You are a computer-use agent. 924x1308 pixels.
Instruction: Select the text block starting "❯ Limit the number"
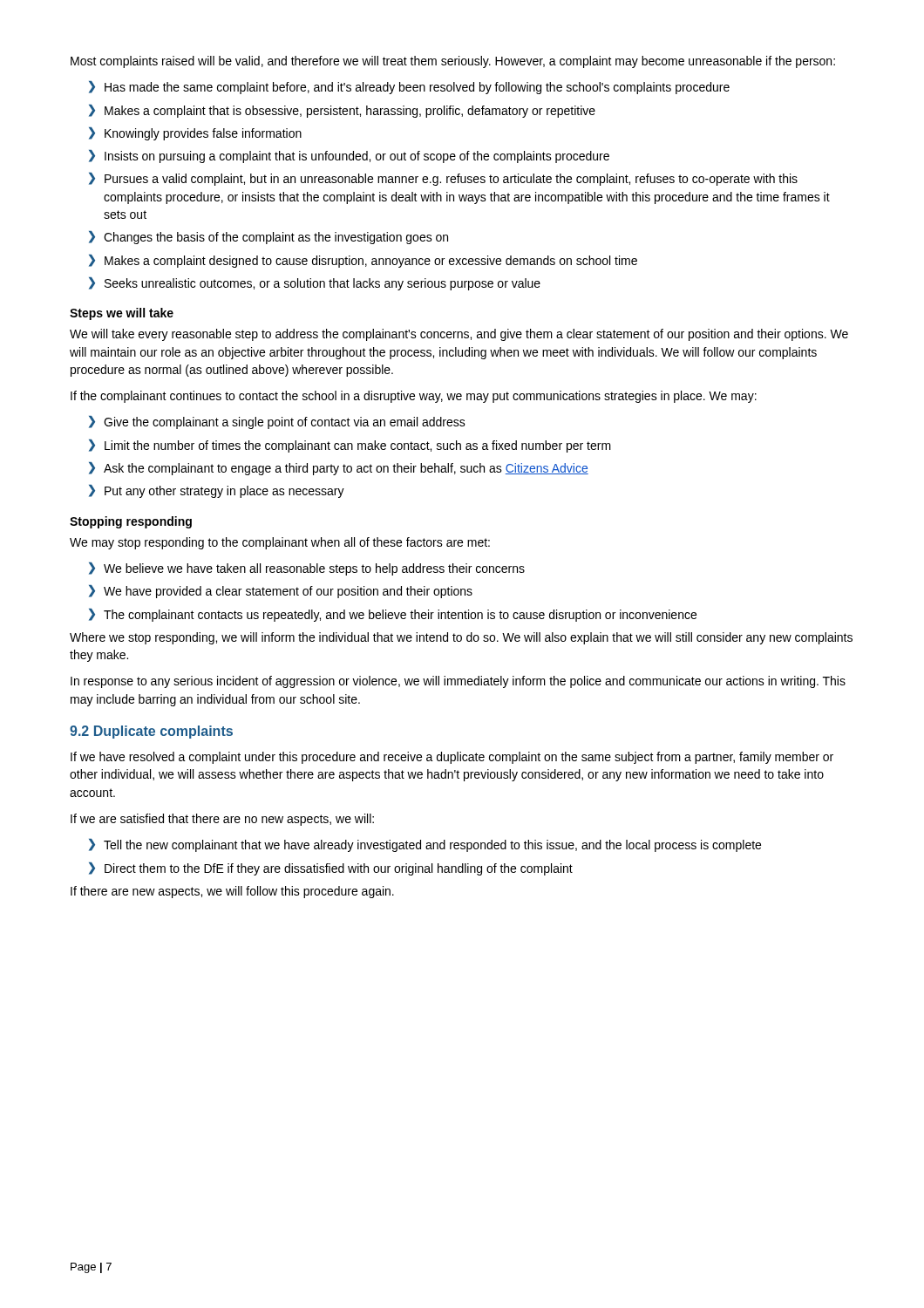[x=349, y=446]
